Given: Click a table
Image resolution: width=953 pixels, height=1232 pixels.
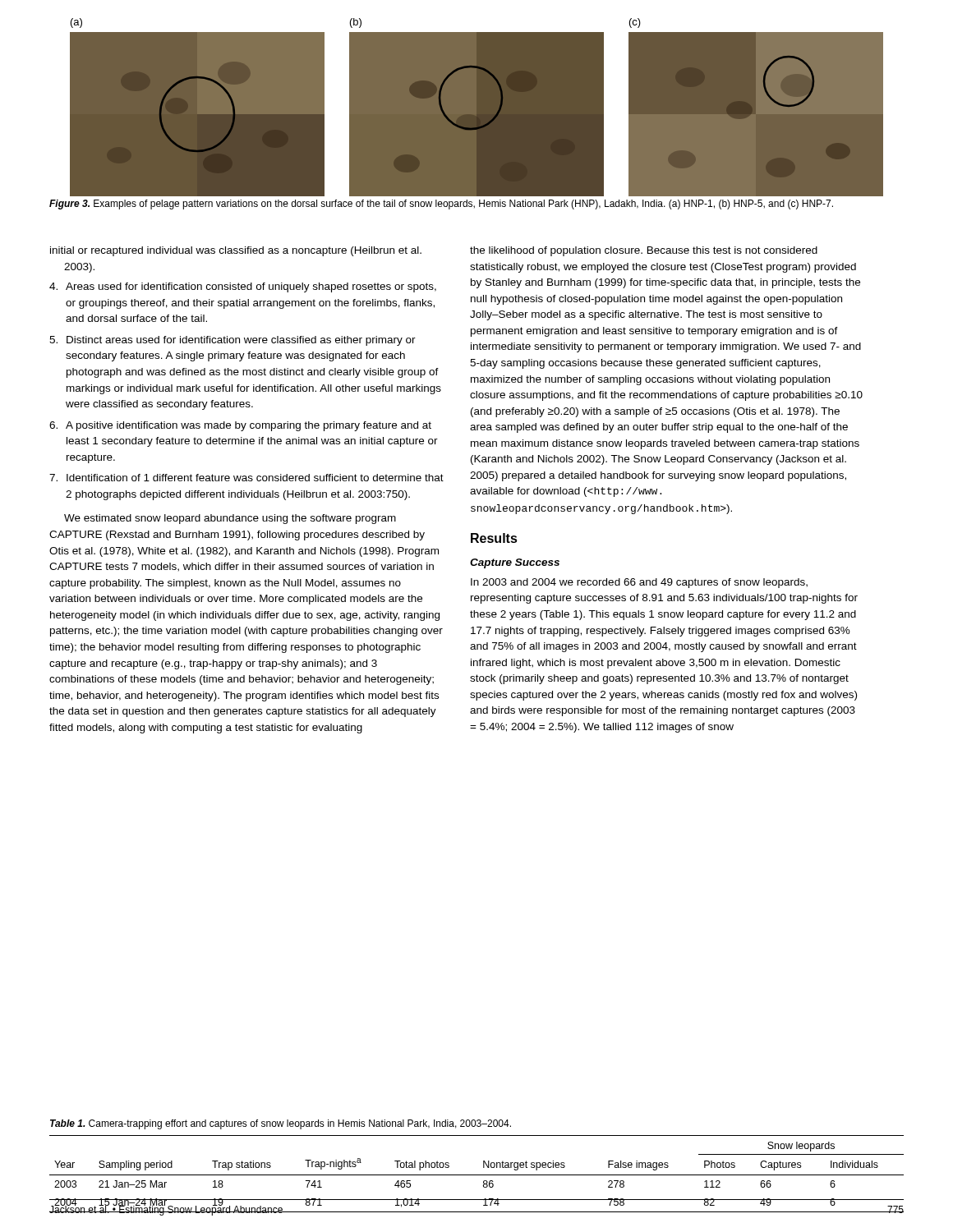Looking at the screenshot, I should (476, 1174).
